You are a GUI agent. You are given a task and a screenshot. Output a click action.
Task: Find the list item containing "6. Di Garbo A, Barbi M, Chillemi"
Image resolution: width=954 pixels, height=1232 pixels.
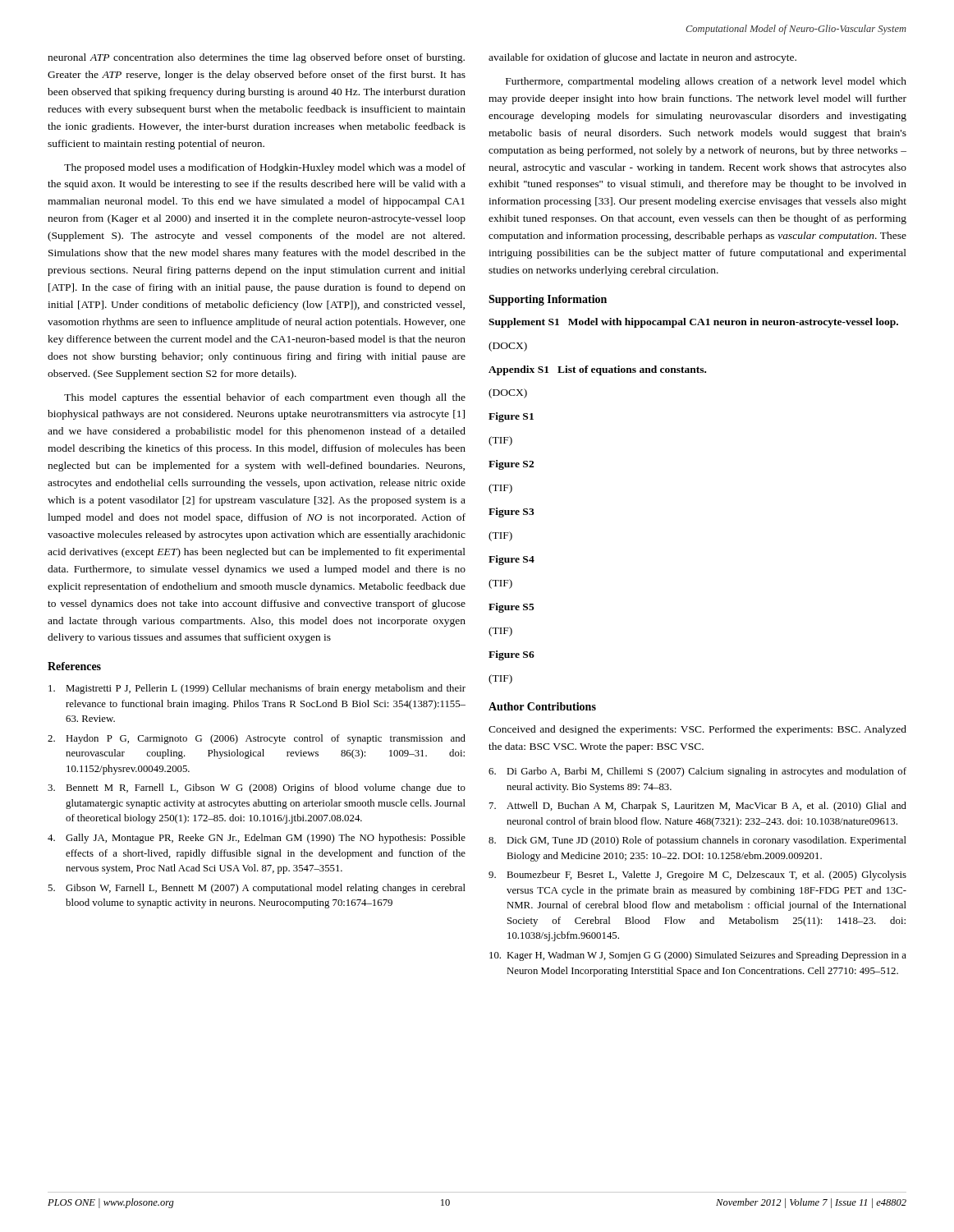tap(697, 779)
